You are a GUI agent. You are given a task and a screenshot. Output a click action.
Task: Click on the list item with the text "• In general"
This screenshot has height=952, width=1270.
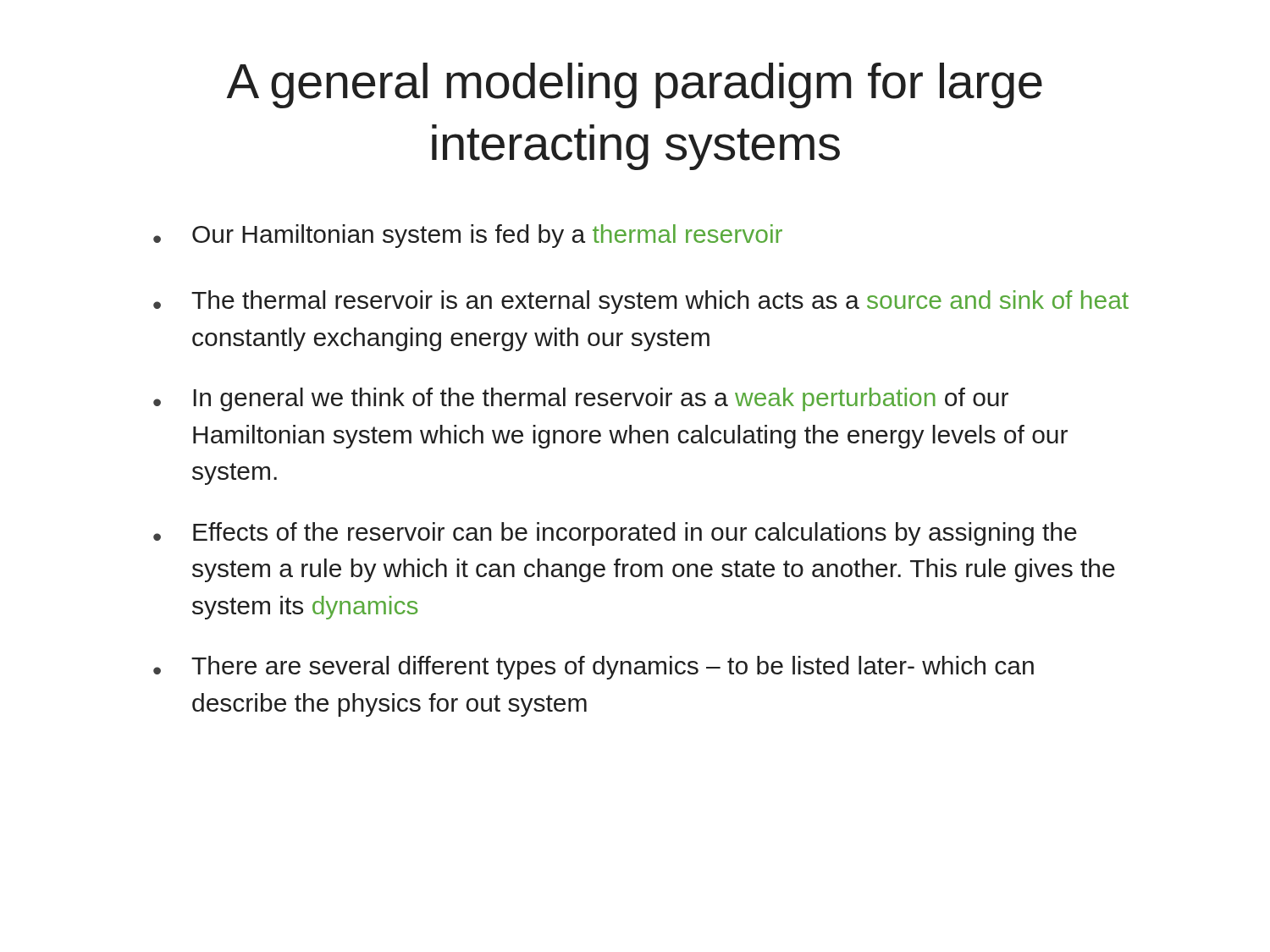click(669, 435)
